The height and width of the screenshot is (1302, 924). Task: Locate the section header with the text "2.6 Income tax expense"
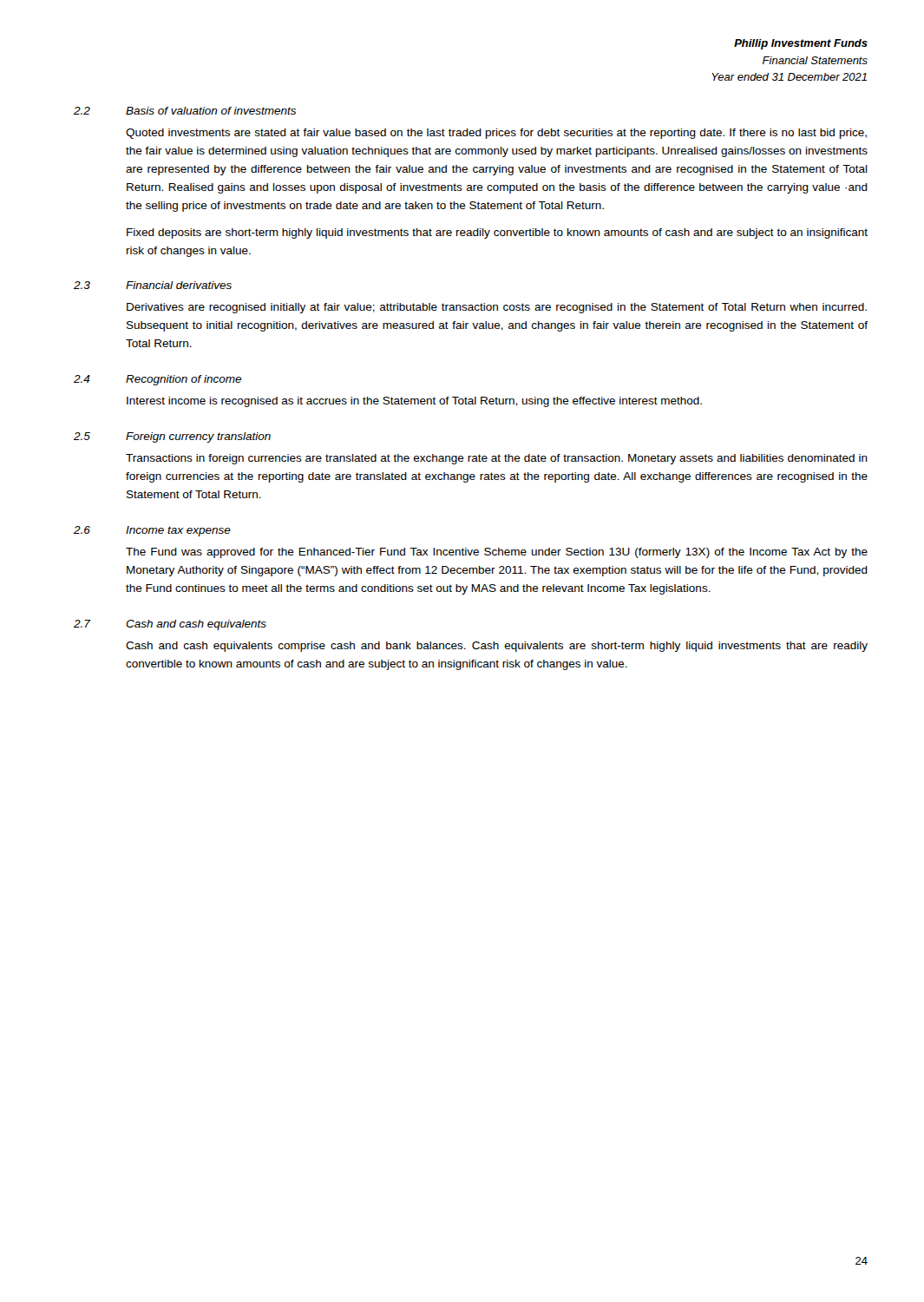click(152, 530)
